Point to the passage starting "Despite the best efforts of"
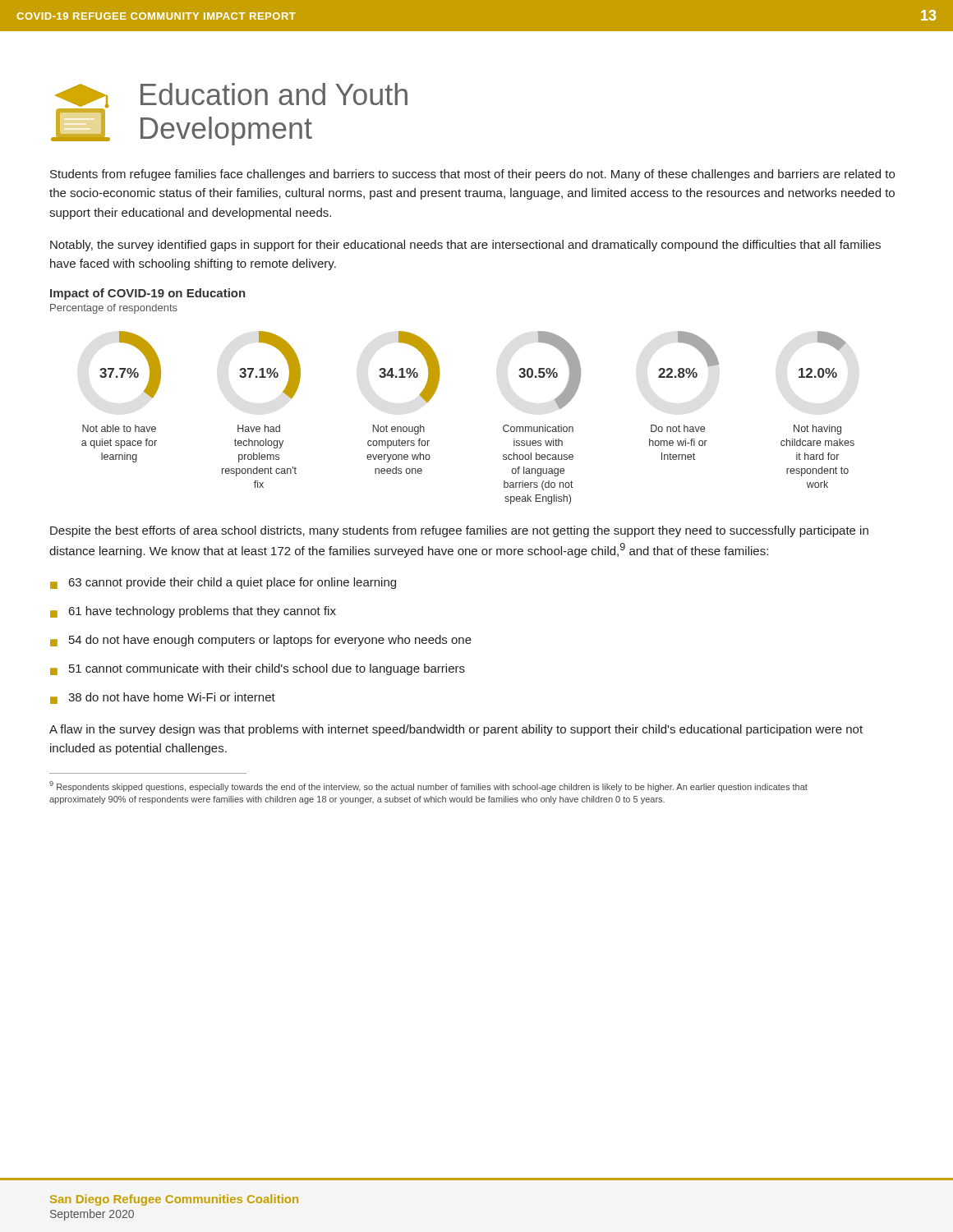 [x=459, y=540]
